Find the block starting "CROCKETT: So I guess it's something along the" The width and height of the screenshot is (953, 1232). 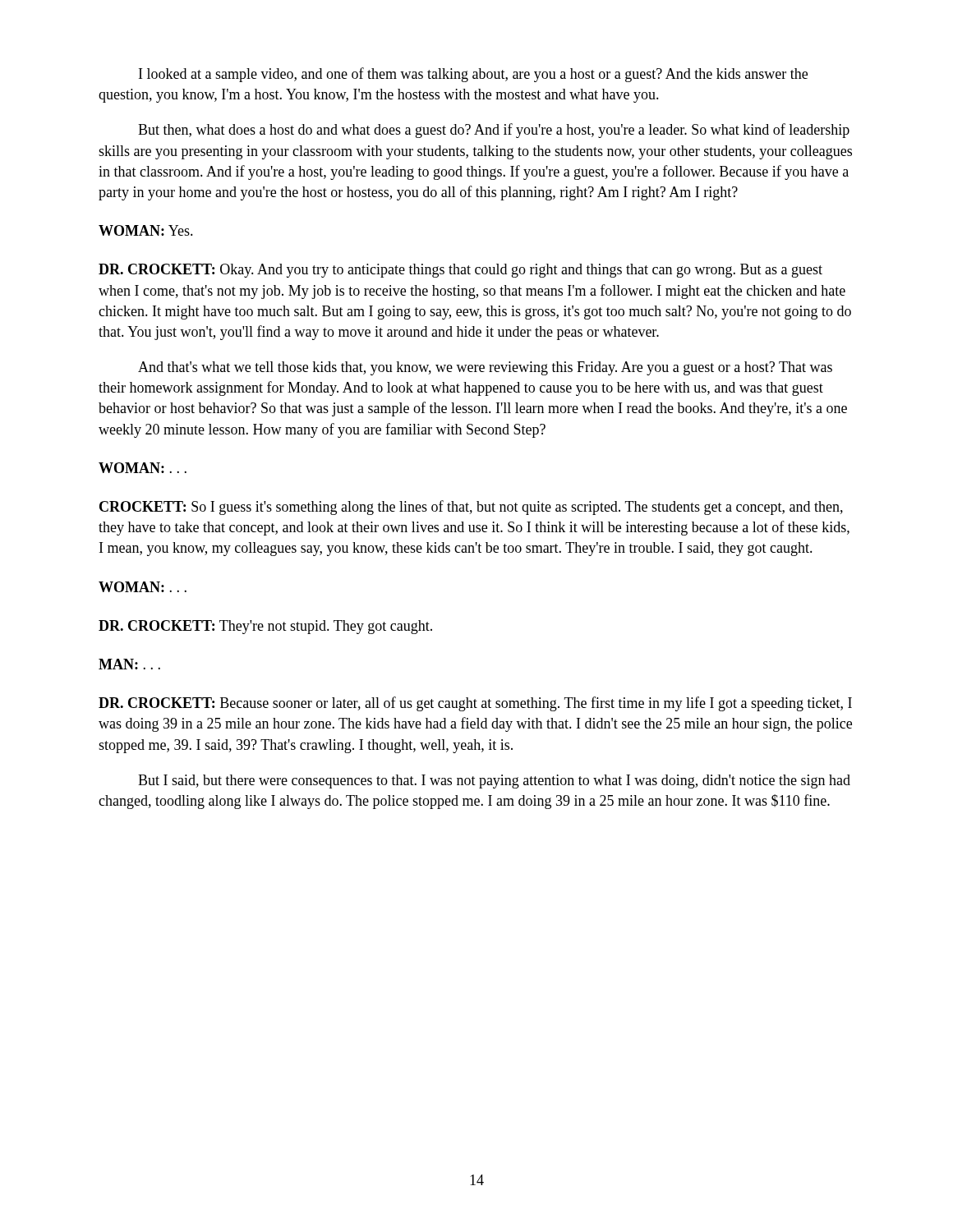[x=476, y=528]
